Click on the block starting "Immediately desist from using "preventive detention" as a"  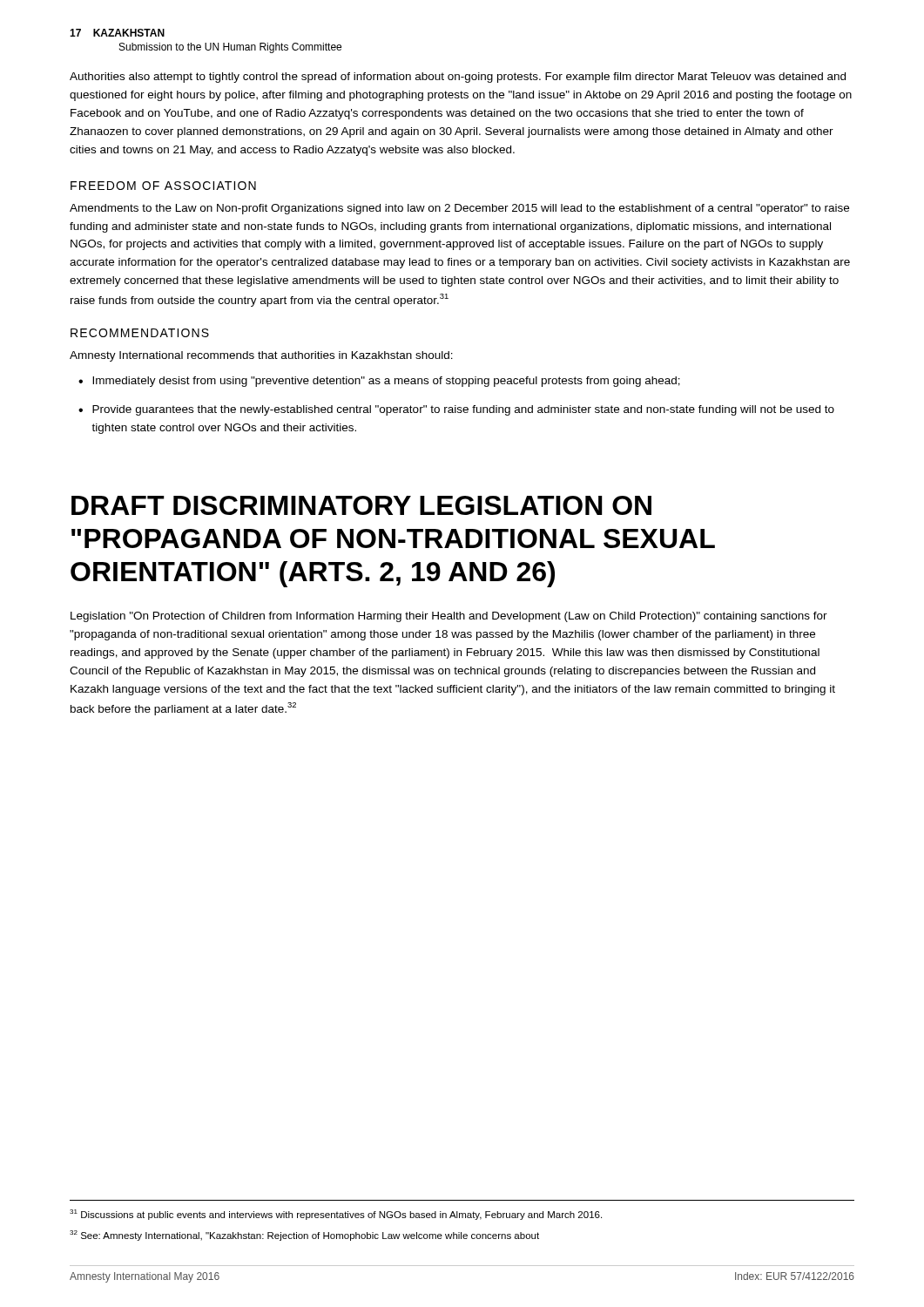386,380
